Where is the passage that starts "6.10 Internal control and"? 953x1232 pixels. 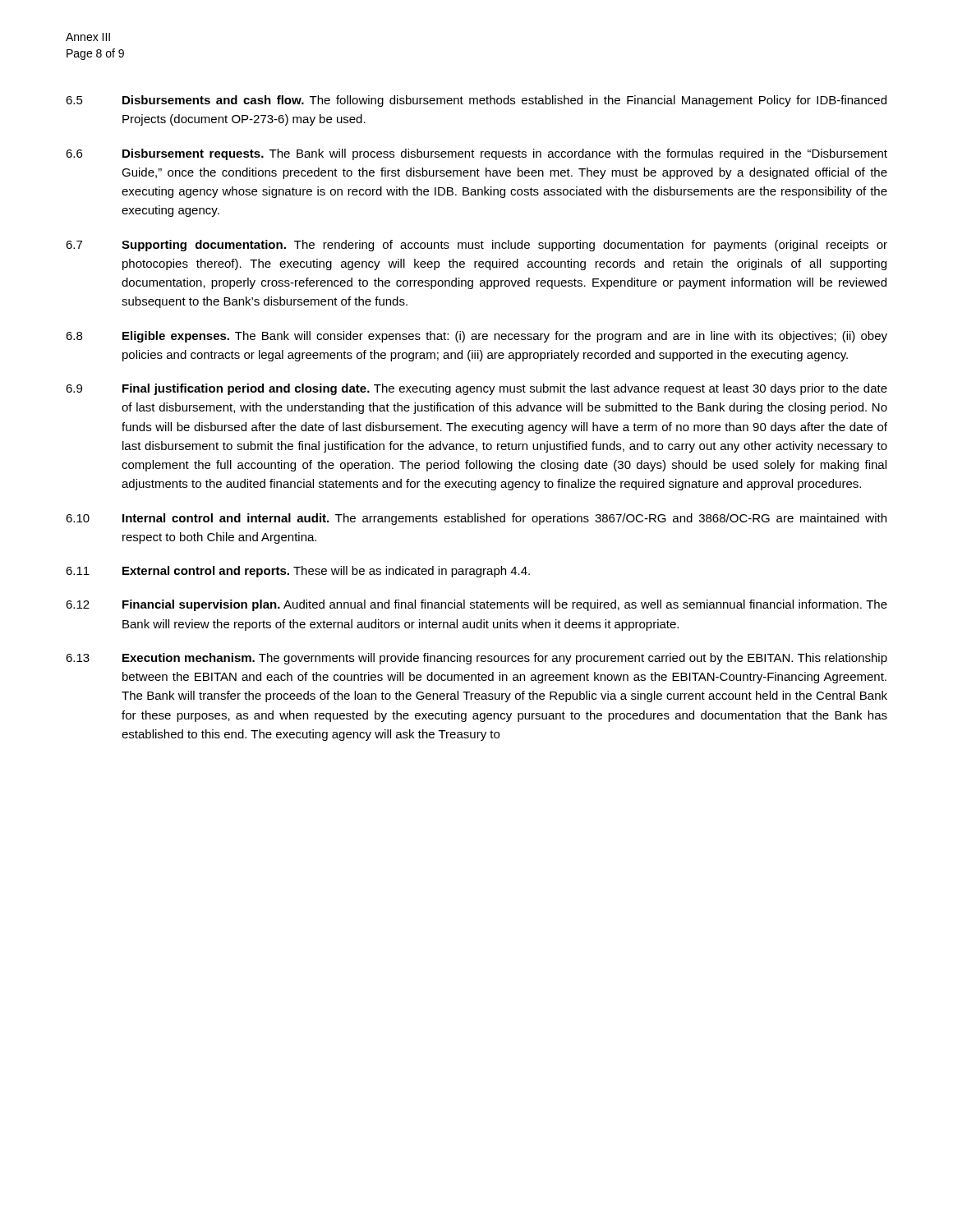coord(476,527)
